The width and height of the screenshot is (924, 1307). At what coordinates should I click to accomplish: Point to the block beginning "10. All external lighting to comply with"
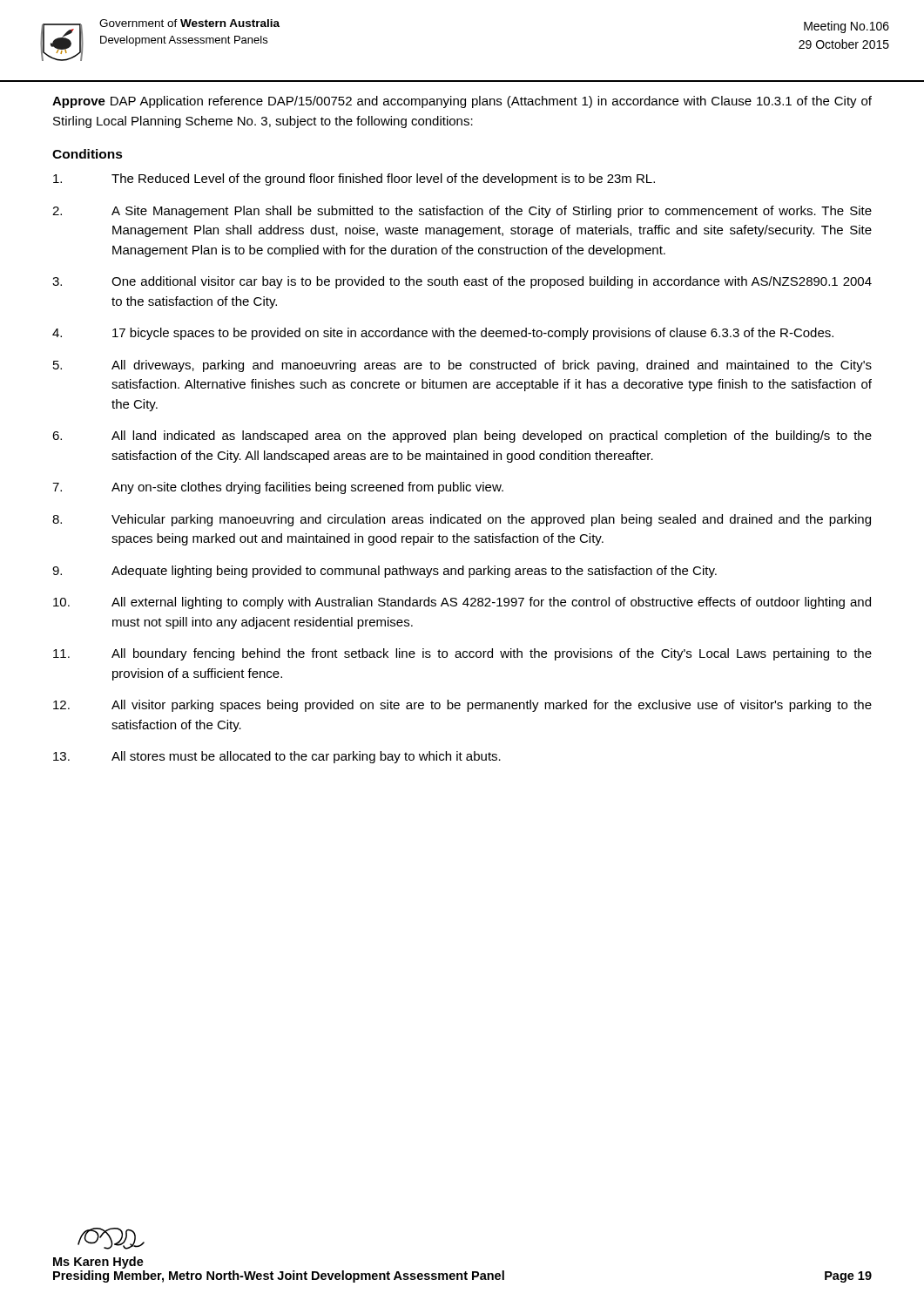[x=462, y=612]
